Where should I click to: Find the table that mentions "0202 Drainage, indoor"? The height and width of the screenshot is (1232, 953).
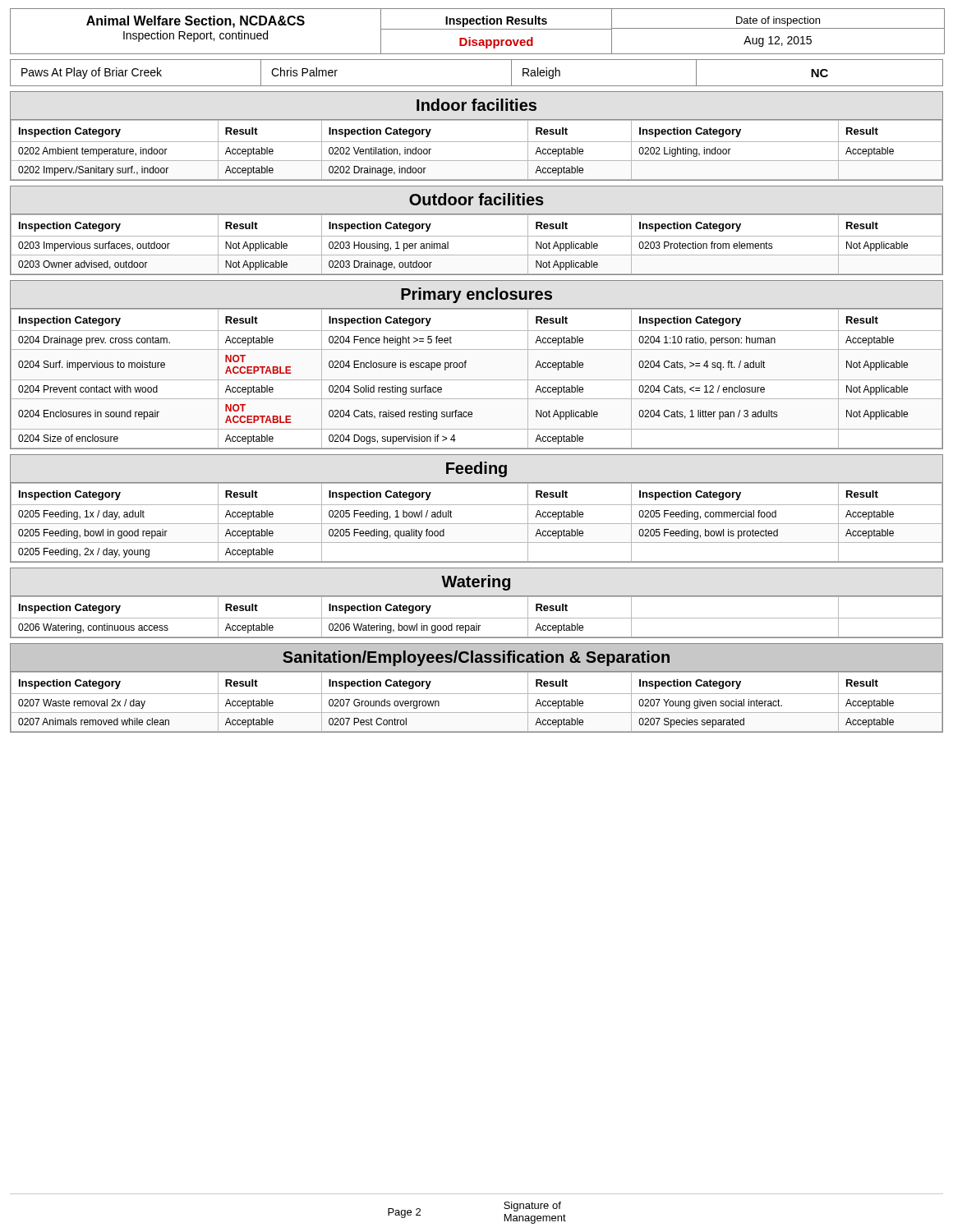coord(476,150)
